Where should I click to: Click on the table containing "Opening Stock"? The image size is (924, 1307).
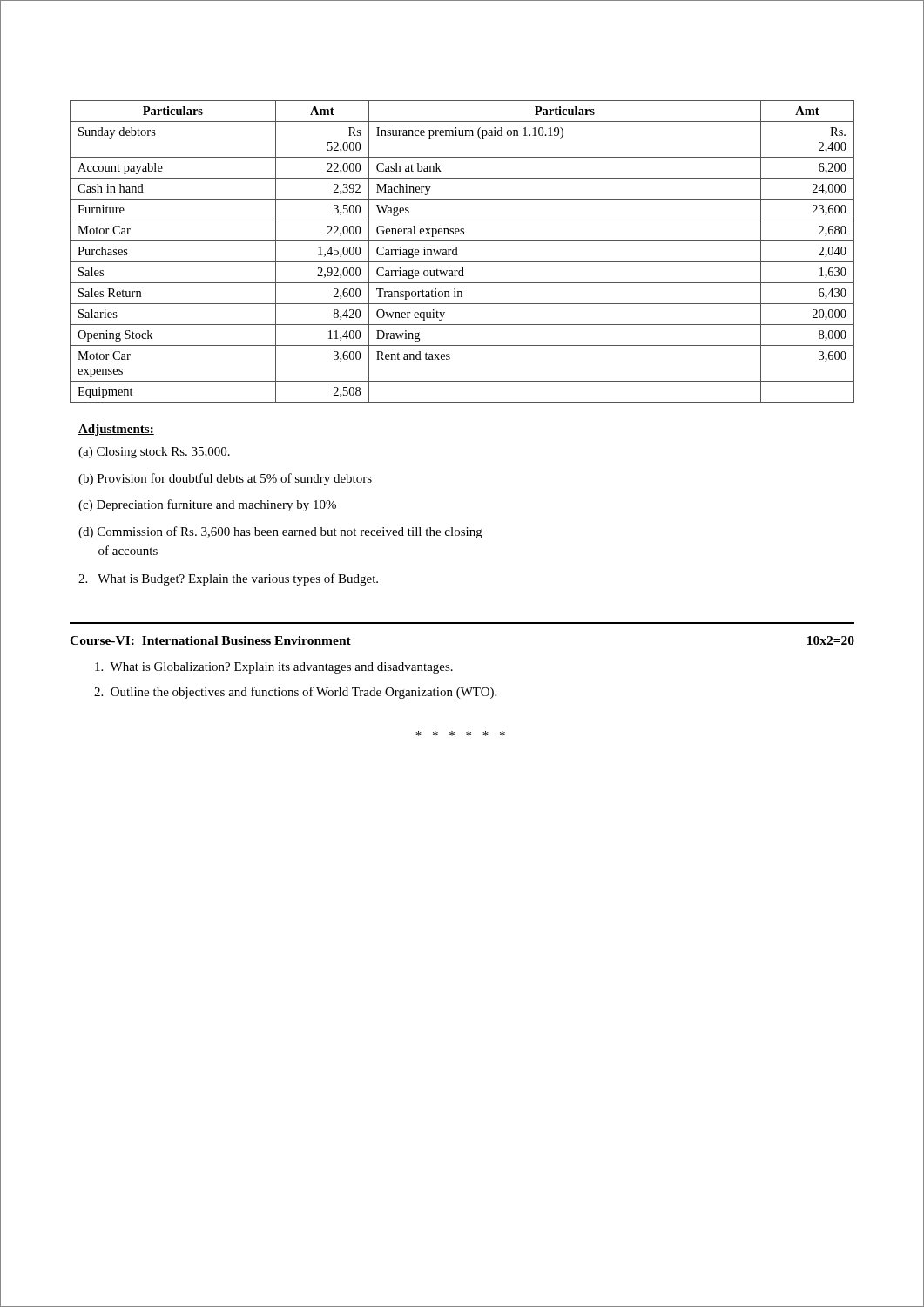(462, 251)
